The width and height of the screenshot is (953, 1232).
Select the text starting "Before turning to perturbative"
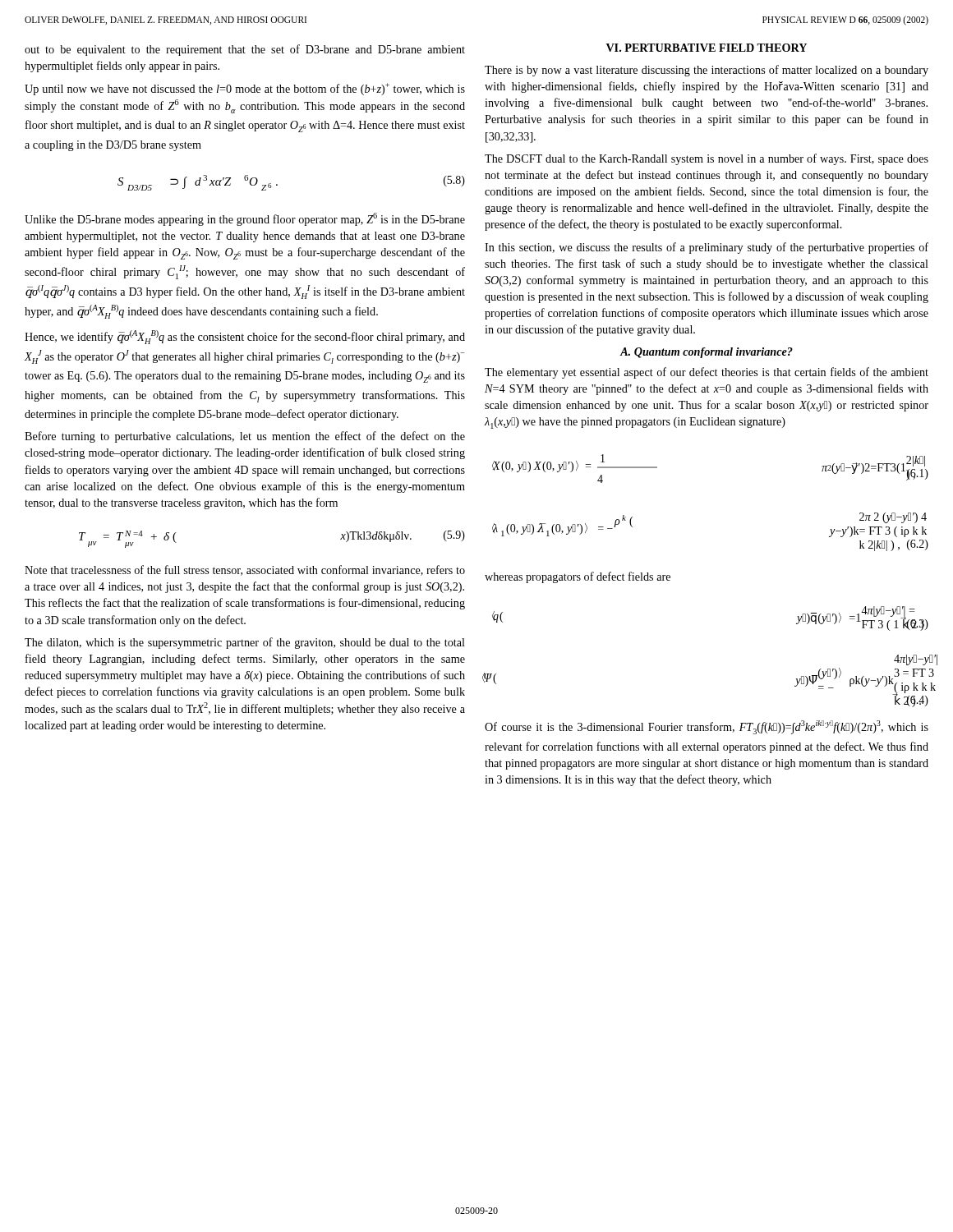[245, 470]
